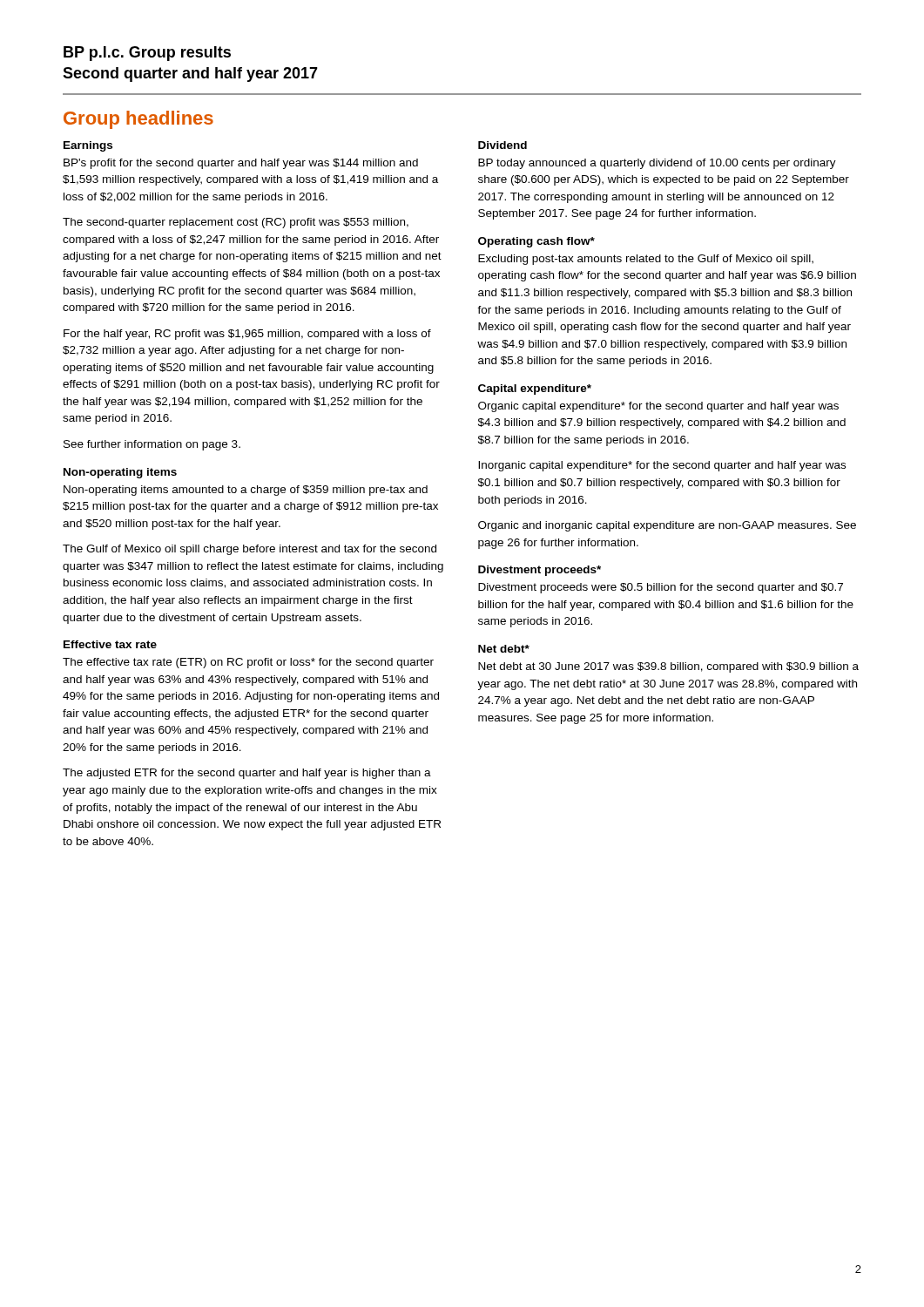Viewport: 924px width, 1307px height.
Task: Locate the passage starting "Net debt at 30 June 2017 was $39.8"
Action: point(669,692)
